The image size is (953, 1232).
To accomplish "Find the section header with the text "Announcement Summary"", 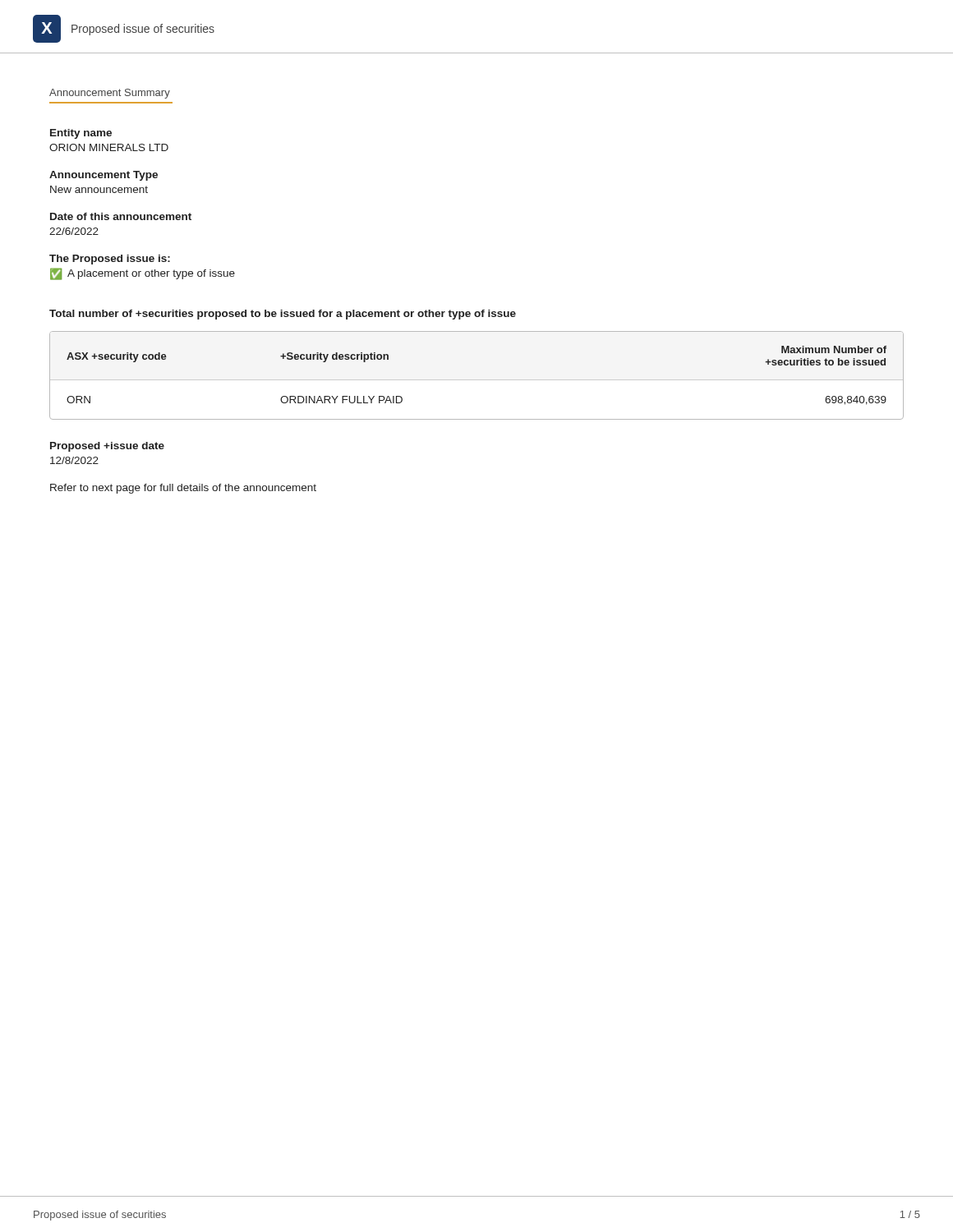I will click(x=110, y=92).
